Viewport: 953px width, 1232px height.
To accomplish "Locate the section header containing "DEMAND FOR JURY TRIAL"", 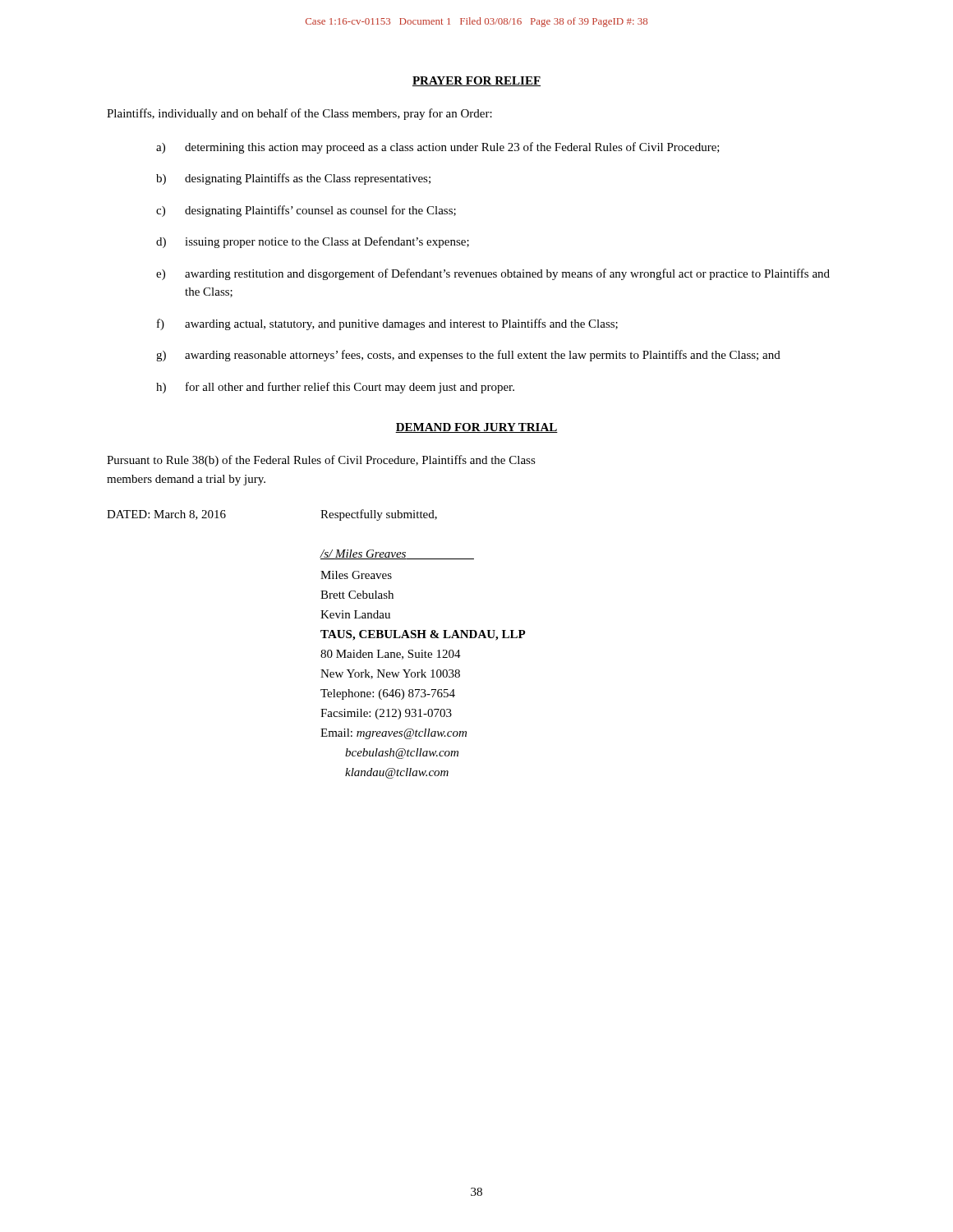I will tap(476, 427).
